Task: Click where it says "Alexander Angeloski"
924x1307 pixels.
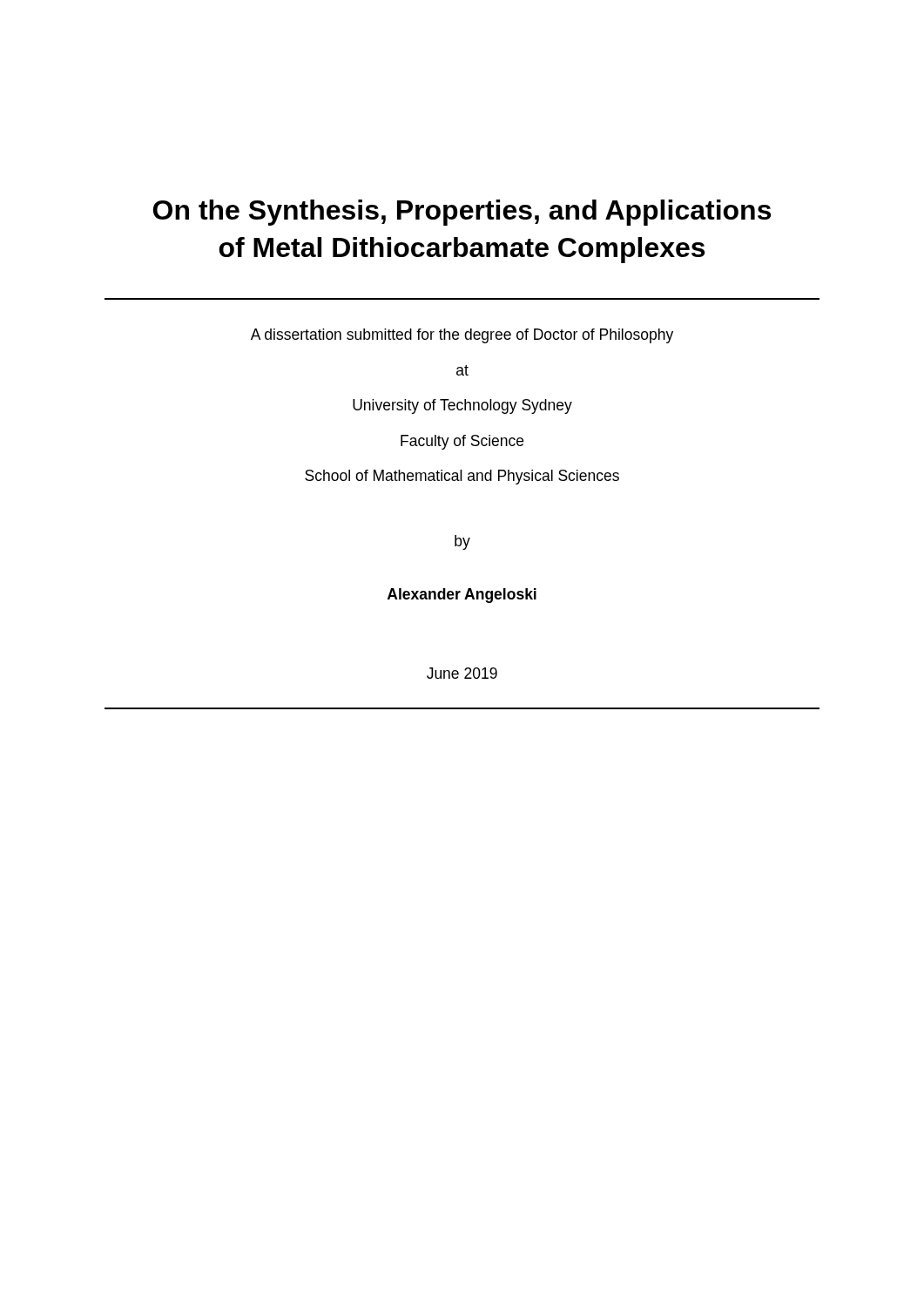Action: (x=462, y=595)
